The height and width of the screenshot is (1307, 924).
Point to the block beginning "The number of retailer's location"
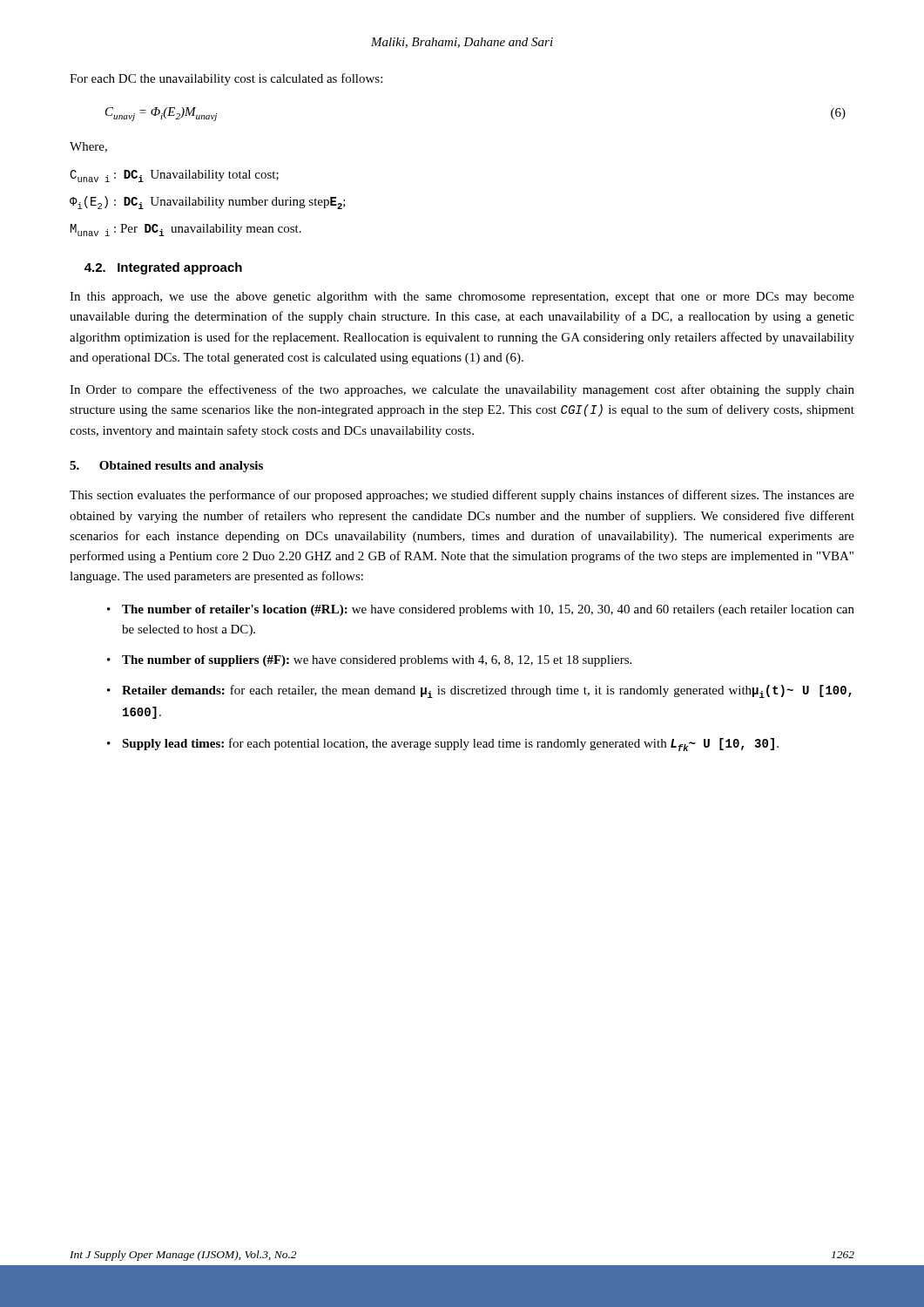[x=488, y=619]
